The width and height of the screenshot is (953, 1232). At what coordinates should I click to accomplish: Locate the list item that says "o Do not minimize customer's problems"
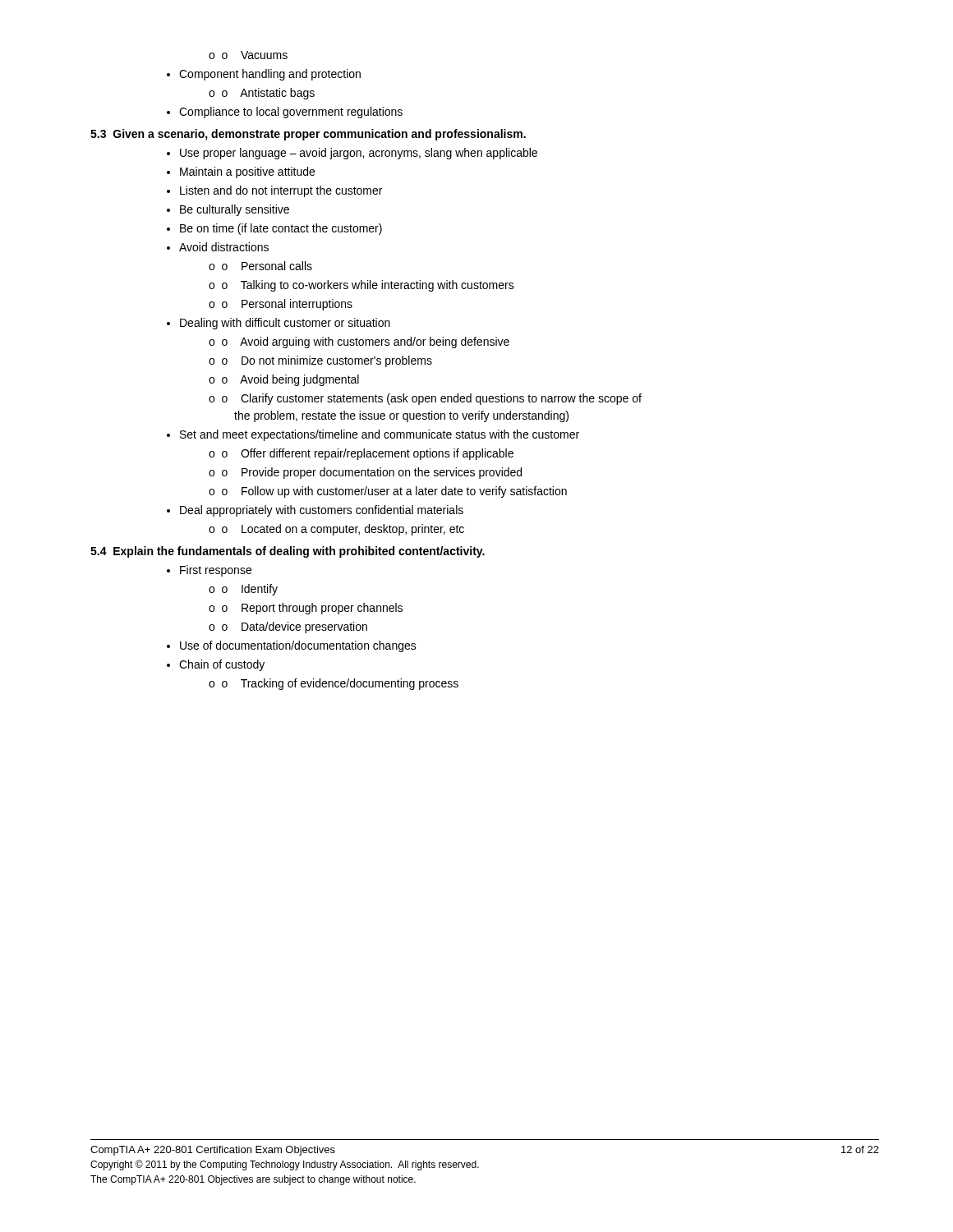click(320, 361)
